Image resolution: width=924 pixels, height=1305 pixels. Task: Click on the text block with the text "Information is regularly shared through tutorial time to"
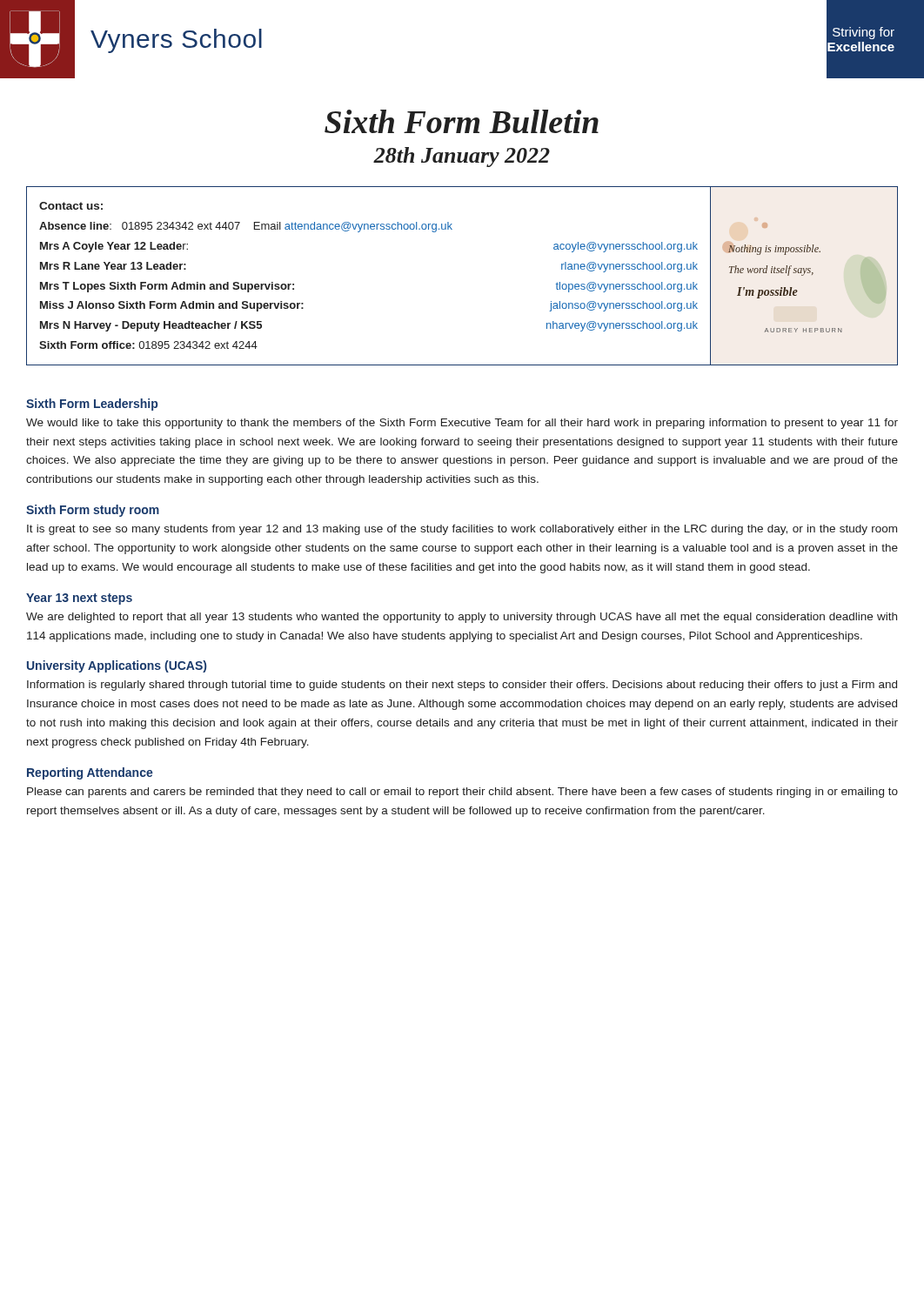(x=462, y=713)
